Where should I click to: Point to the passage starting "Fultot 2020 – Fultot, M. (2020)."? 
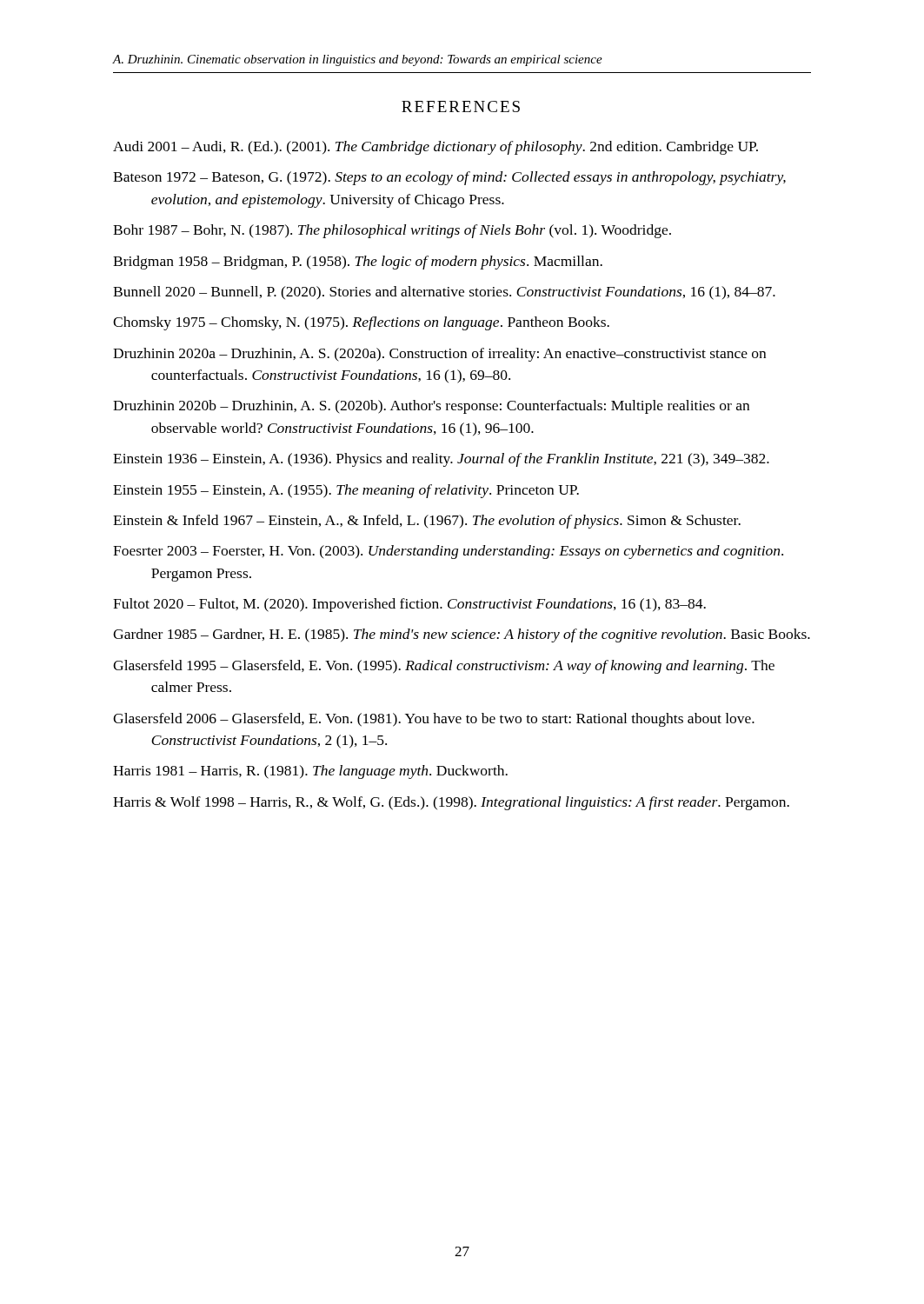pyautogui.click(x=410, y=603)
